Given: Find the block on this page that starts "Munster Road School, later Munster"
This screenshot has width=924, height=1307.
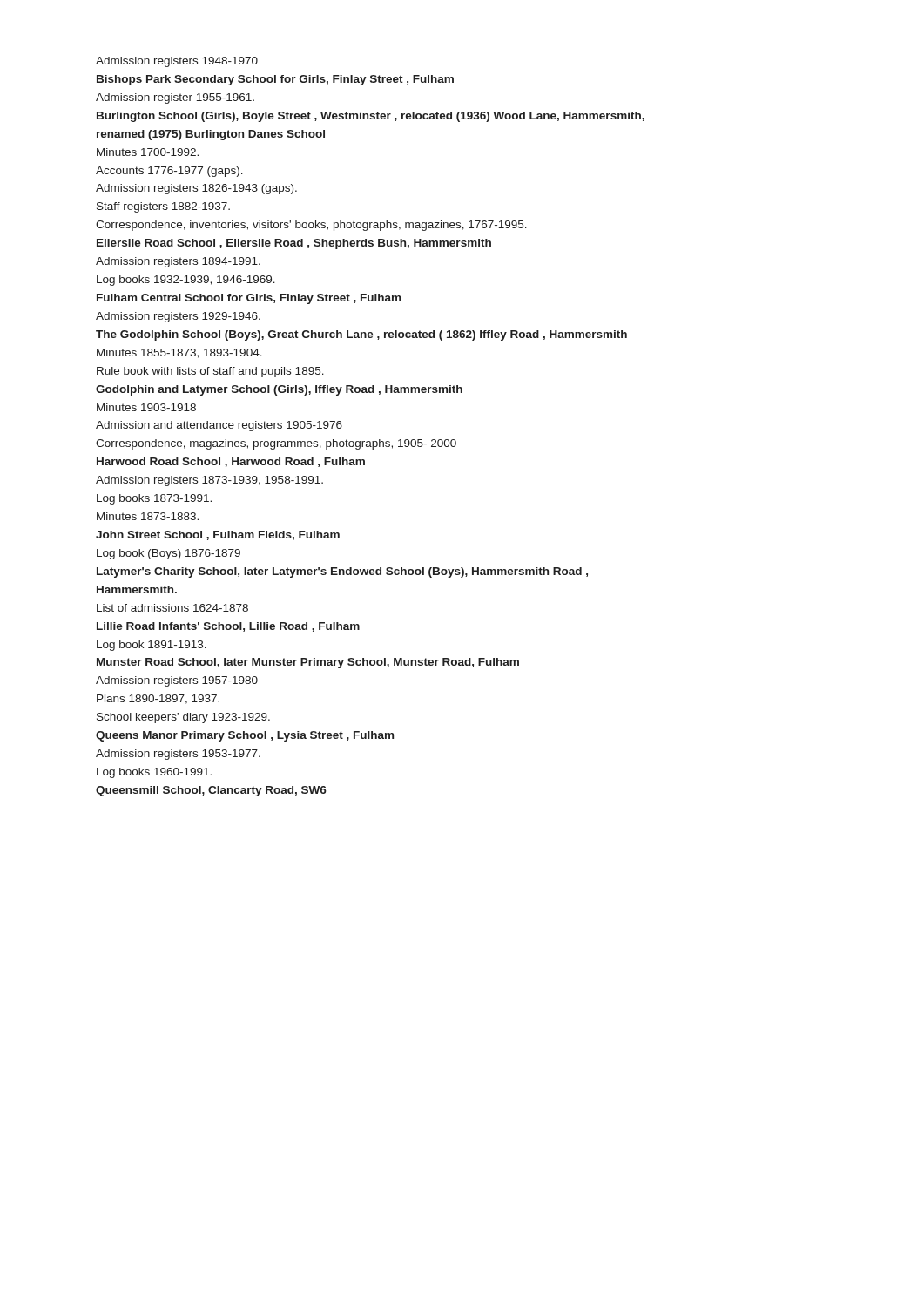Looking at the screenshot, I should pyautogui.click(x=308, y=662).
